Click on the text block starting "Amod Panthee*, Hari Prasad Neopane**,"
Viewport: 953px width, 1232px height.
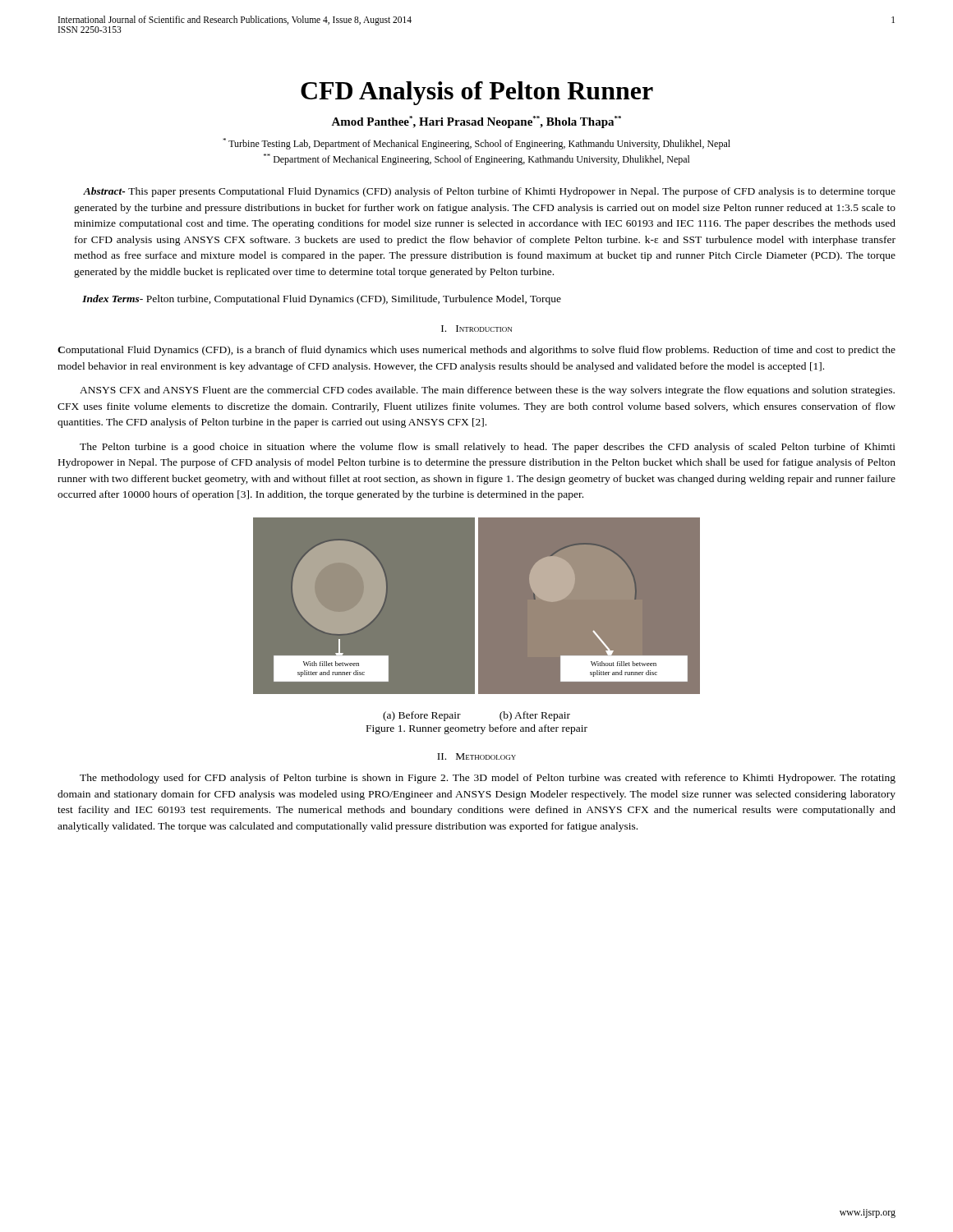pyautogui.click(x=476, y=121)
